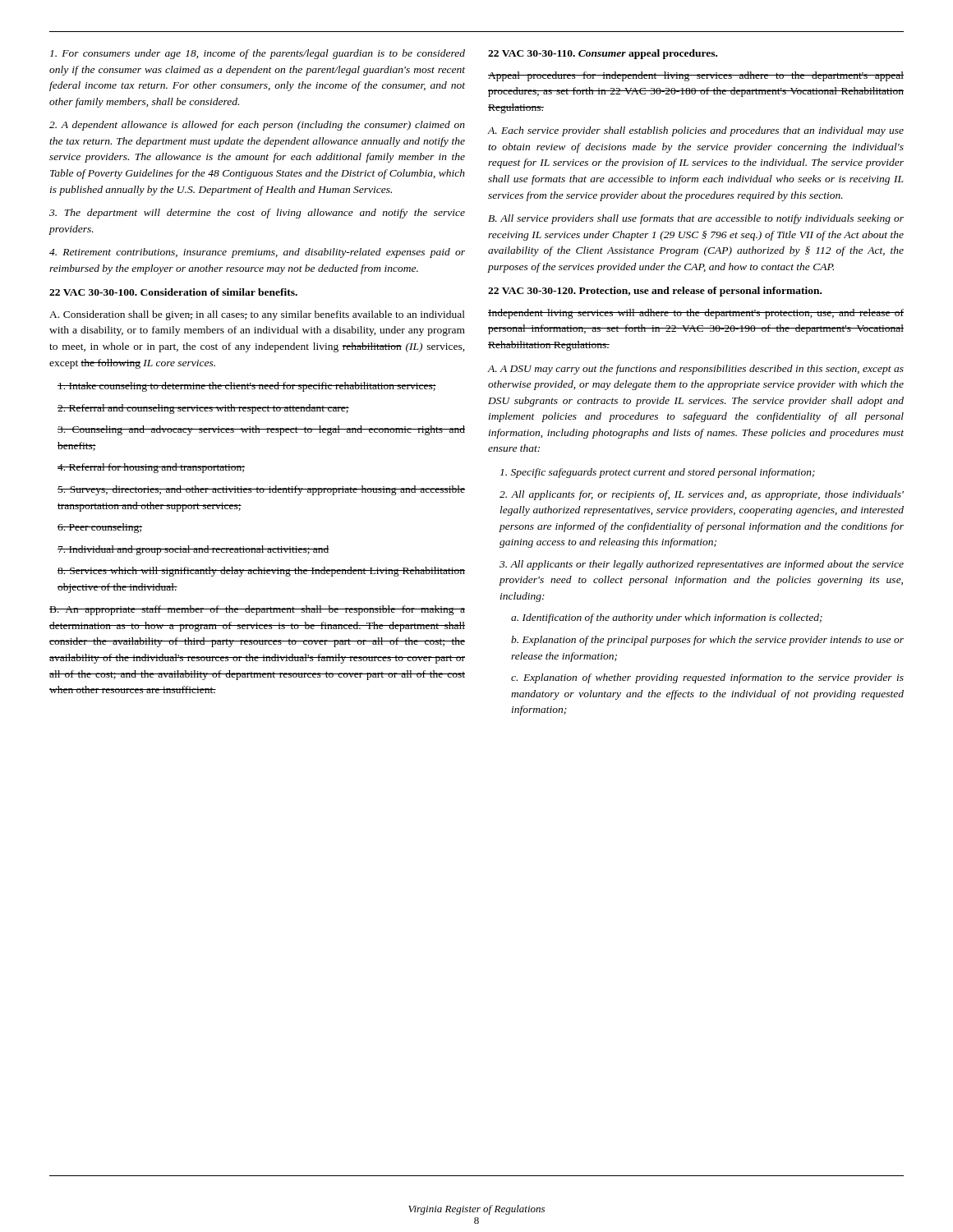Navigate to the element starting "Independent living services will adhere"

point(696,329)
